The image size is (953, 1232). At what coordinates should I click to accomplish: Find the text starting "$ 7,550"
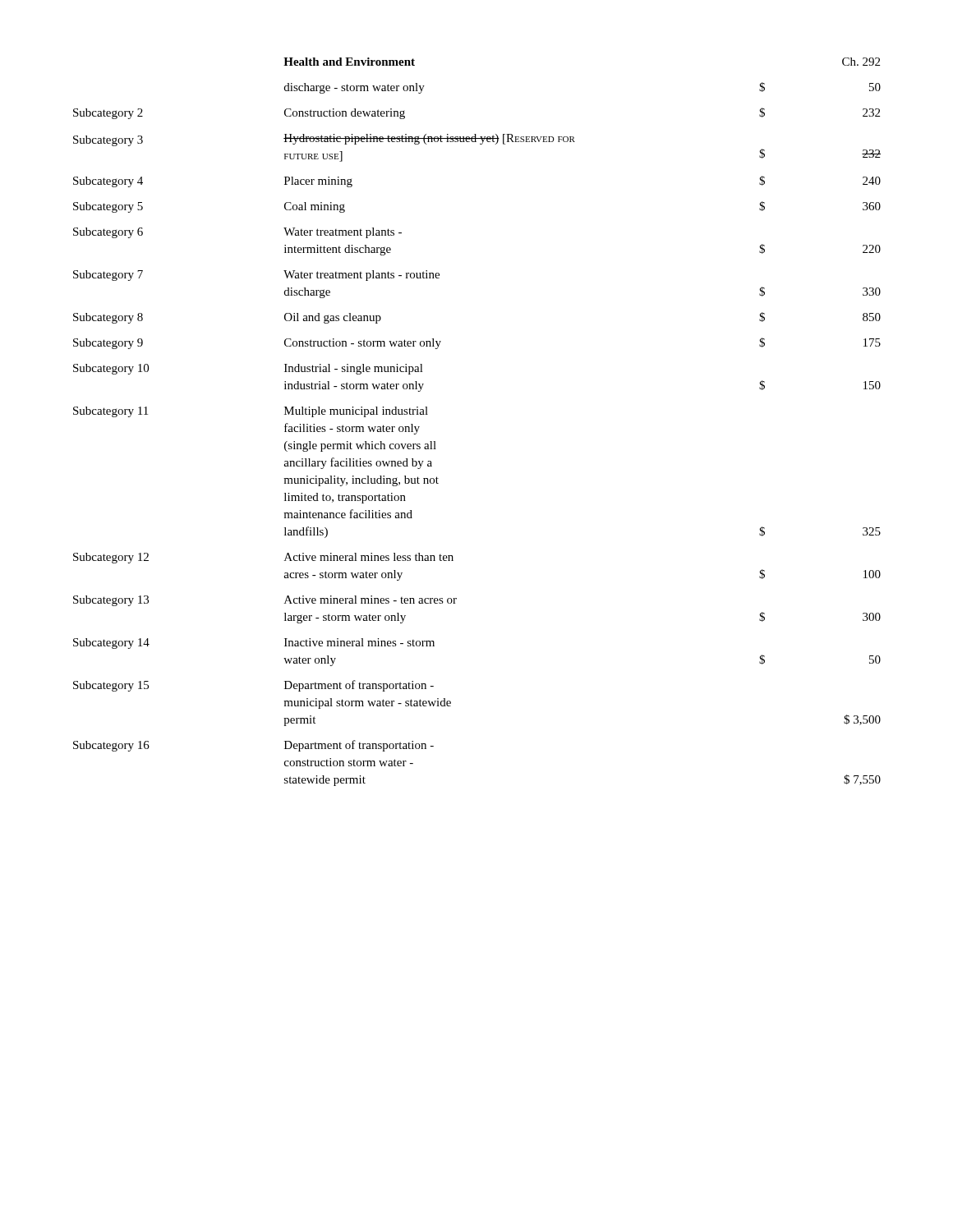click(862, 779)
